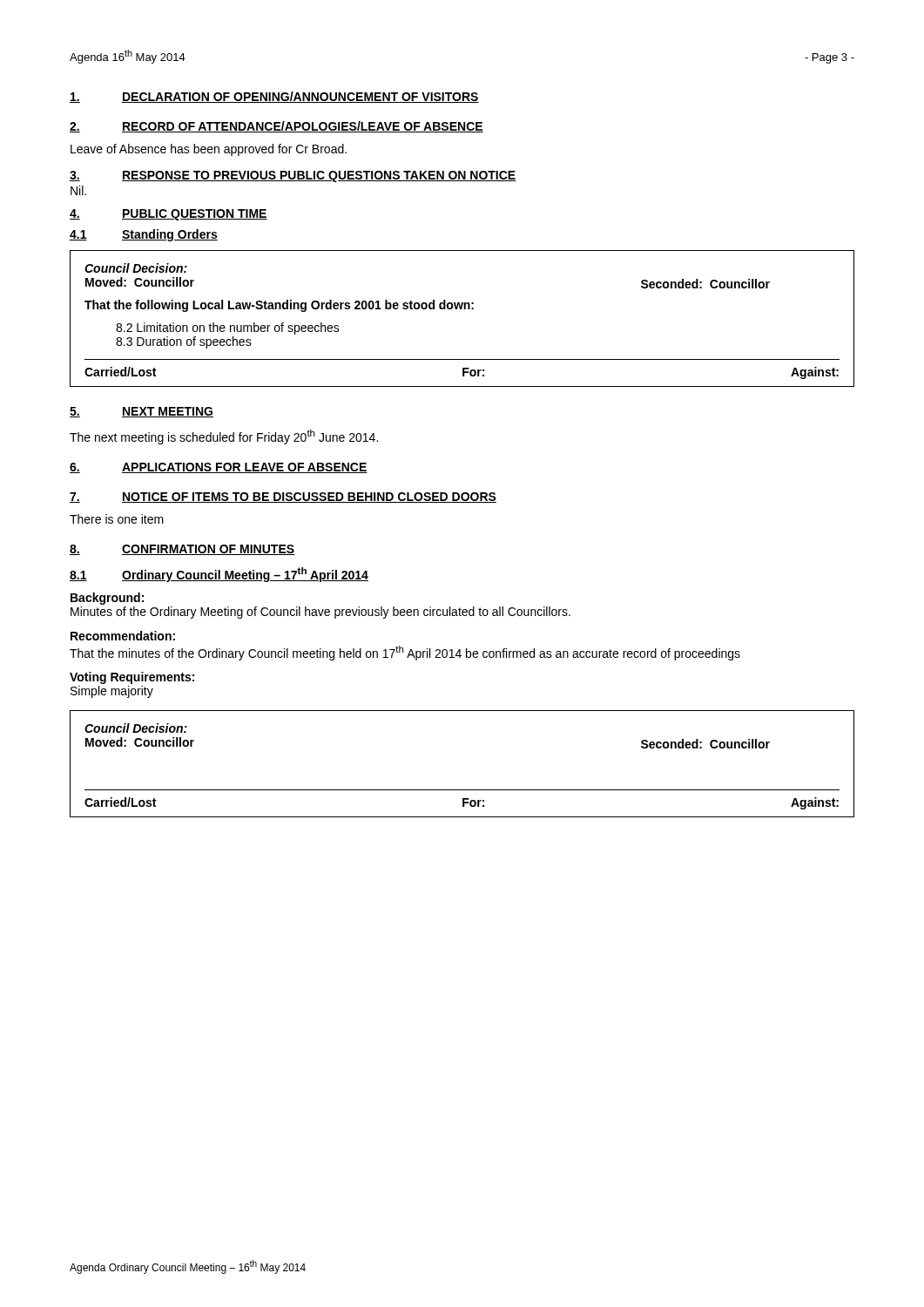Click where it says "4. PUBLIC QUESTION TIME"
The image size is (924, 1307).
click(x=168, y=214)
